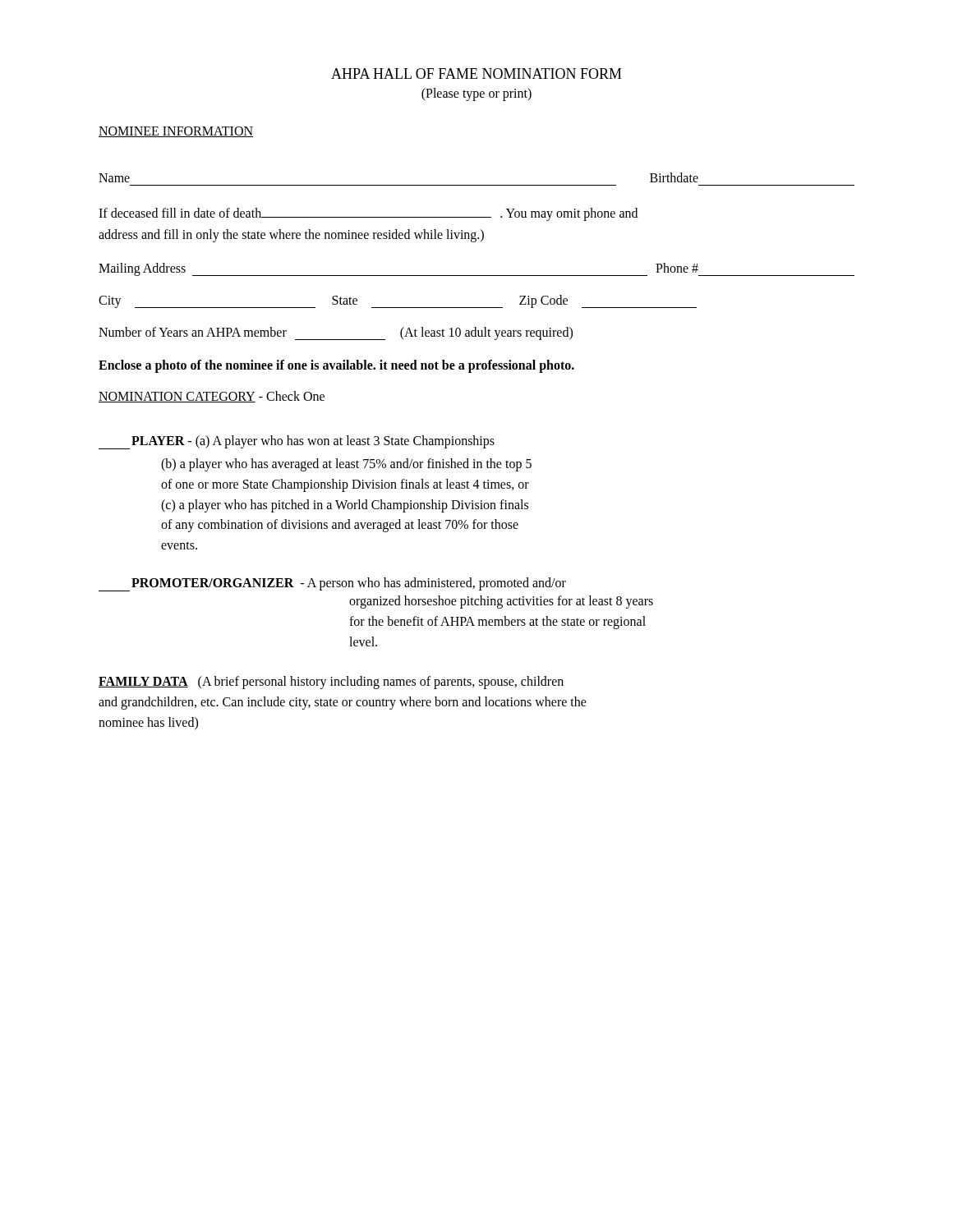Viewport: 953px width, 1232px height.
Task: Select the section header containing "NOMINATION CATEGORY - Check One"
Action: click(x=212, y=397)
